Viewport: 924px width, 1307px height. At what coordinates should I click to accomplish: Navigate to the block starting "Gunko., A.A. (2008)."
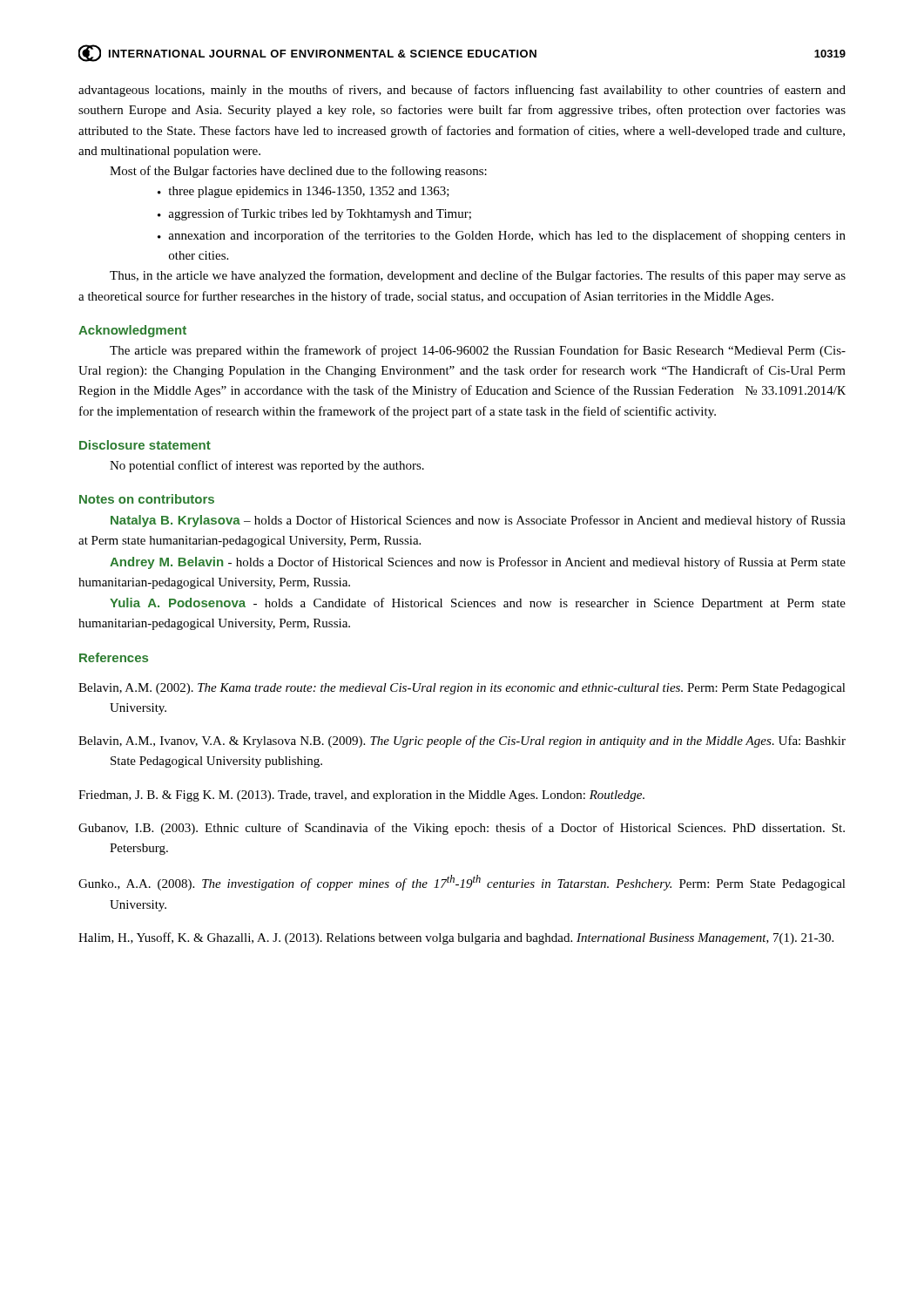point(462,893)
